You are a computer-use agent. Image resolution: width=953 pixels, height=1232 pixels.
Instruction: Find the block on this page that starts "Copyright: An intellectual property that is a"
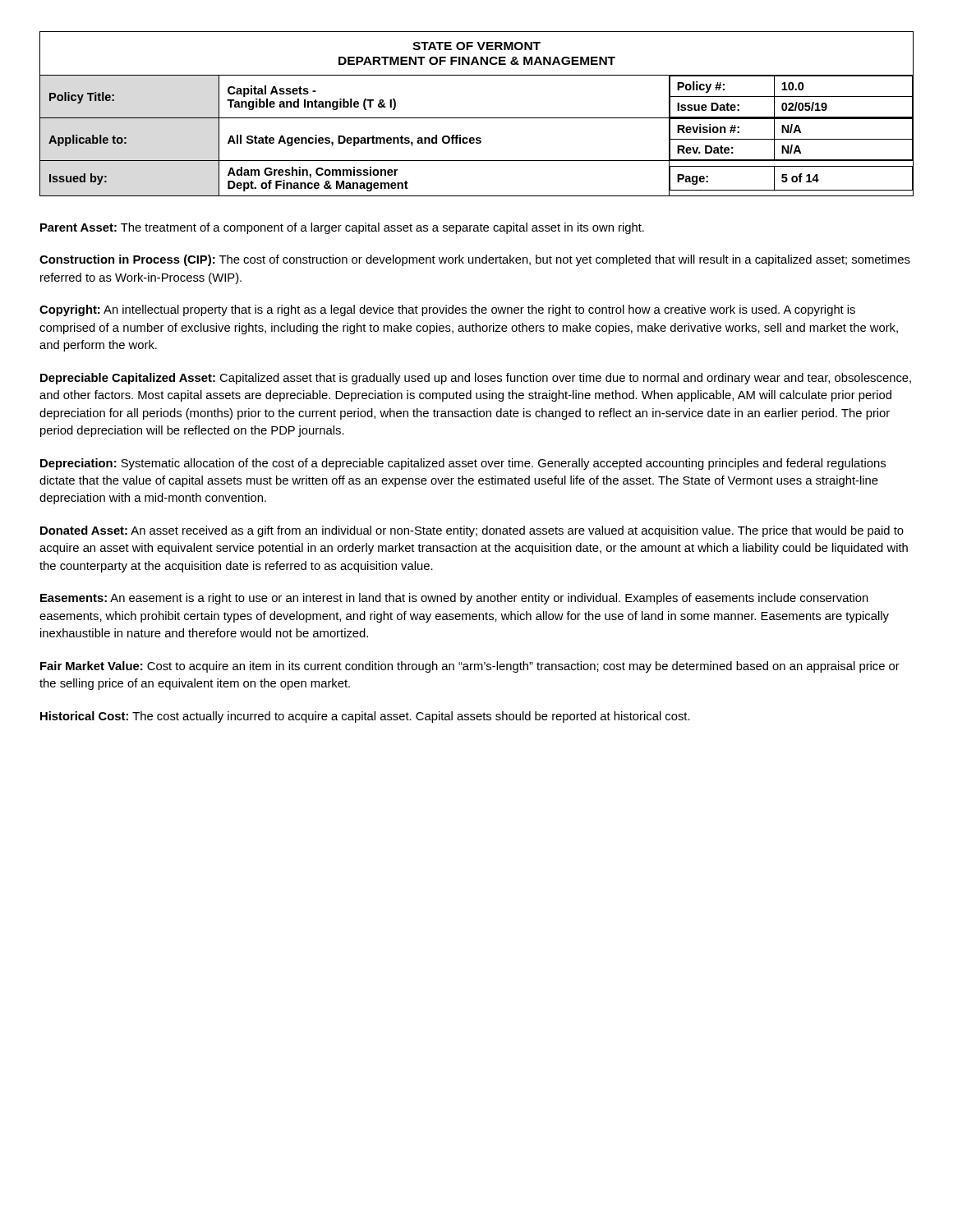469,328
